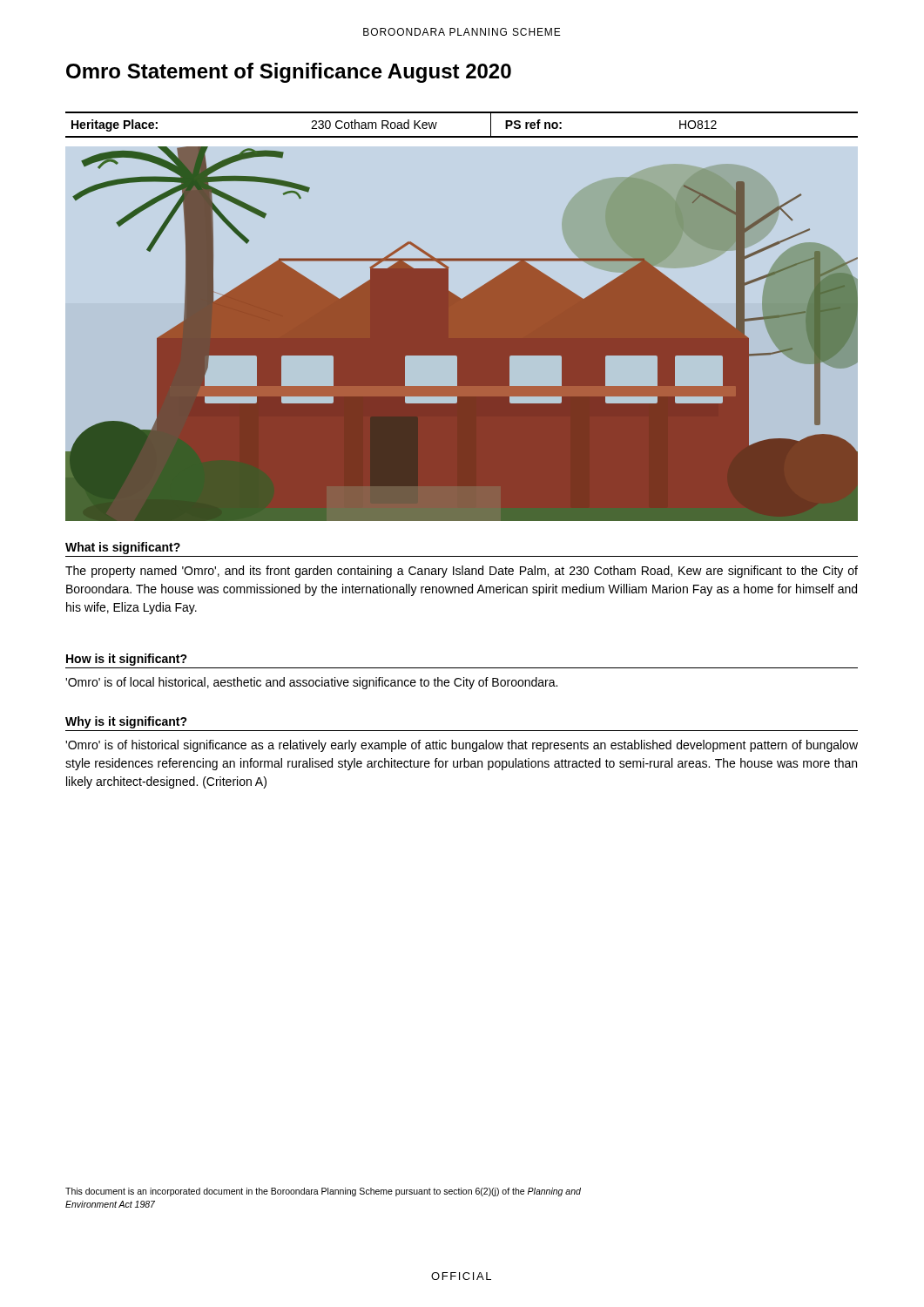Click where it says "Why is it significant?"
Image resolution: width=924 pixels, height=1307 pixels.
coord(126,721)
